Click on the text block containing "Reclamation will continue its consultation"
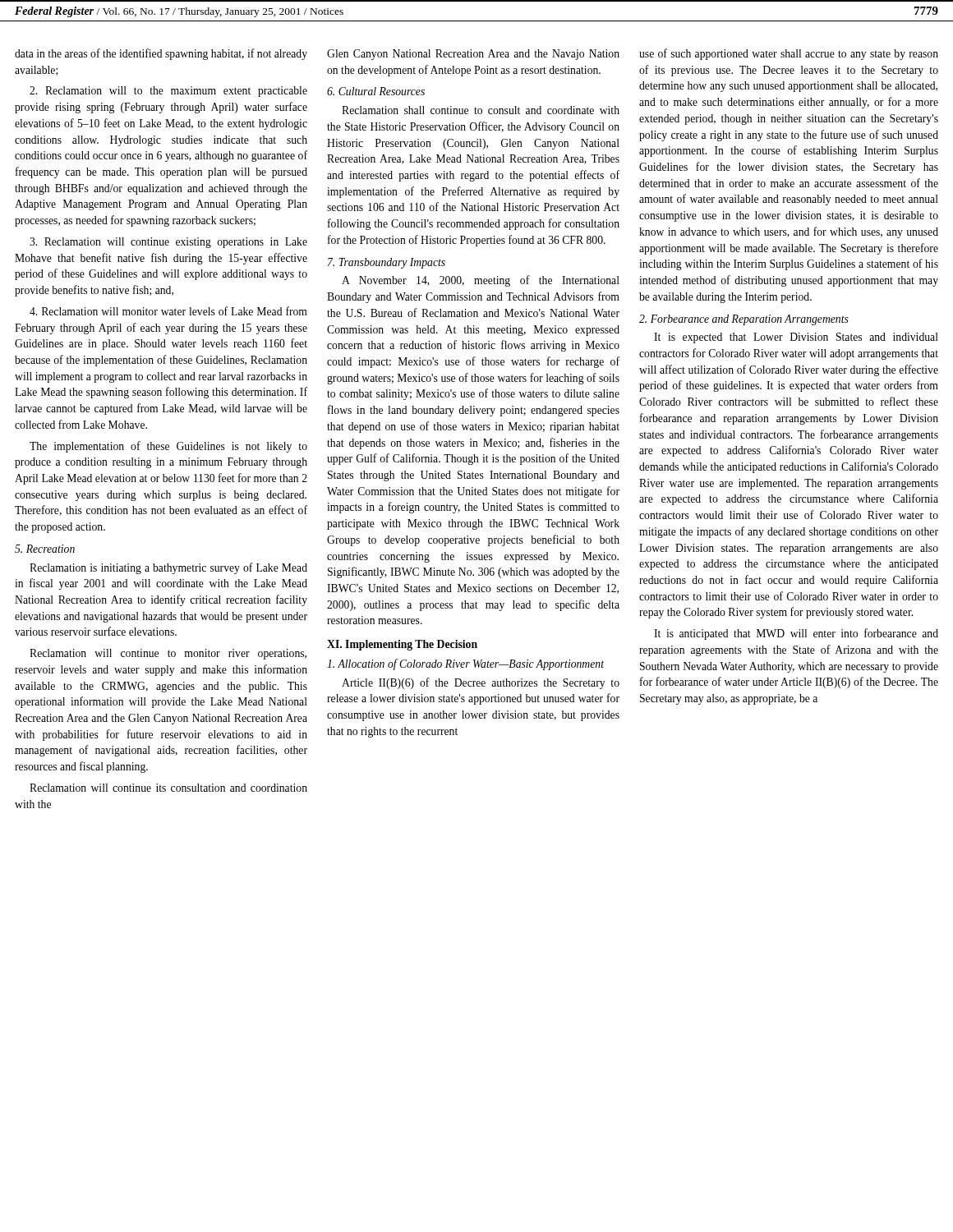 click(161, 796)
